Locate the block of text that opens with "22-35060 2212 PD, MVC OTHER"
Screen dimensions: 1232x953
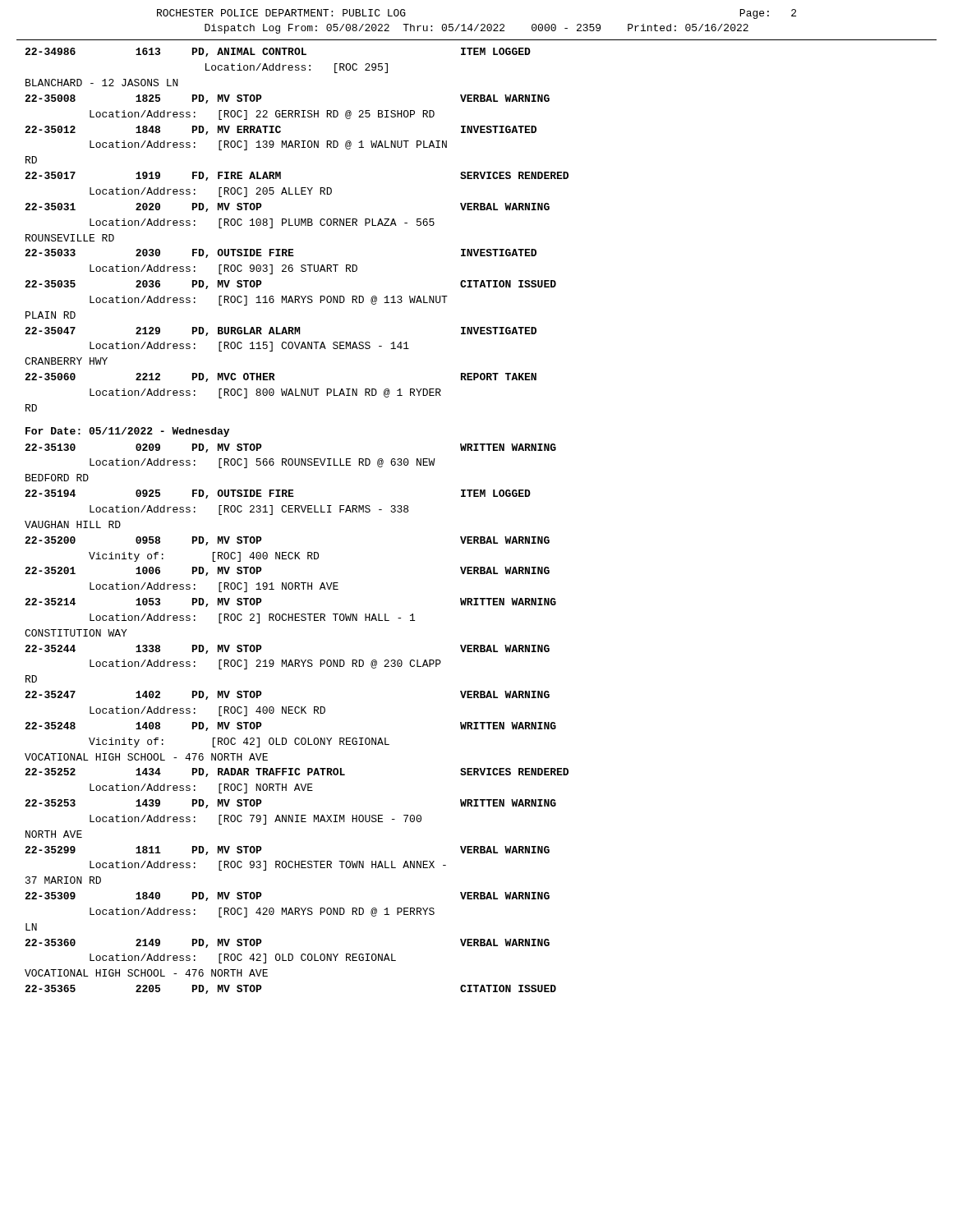pos(374,394)
